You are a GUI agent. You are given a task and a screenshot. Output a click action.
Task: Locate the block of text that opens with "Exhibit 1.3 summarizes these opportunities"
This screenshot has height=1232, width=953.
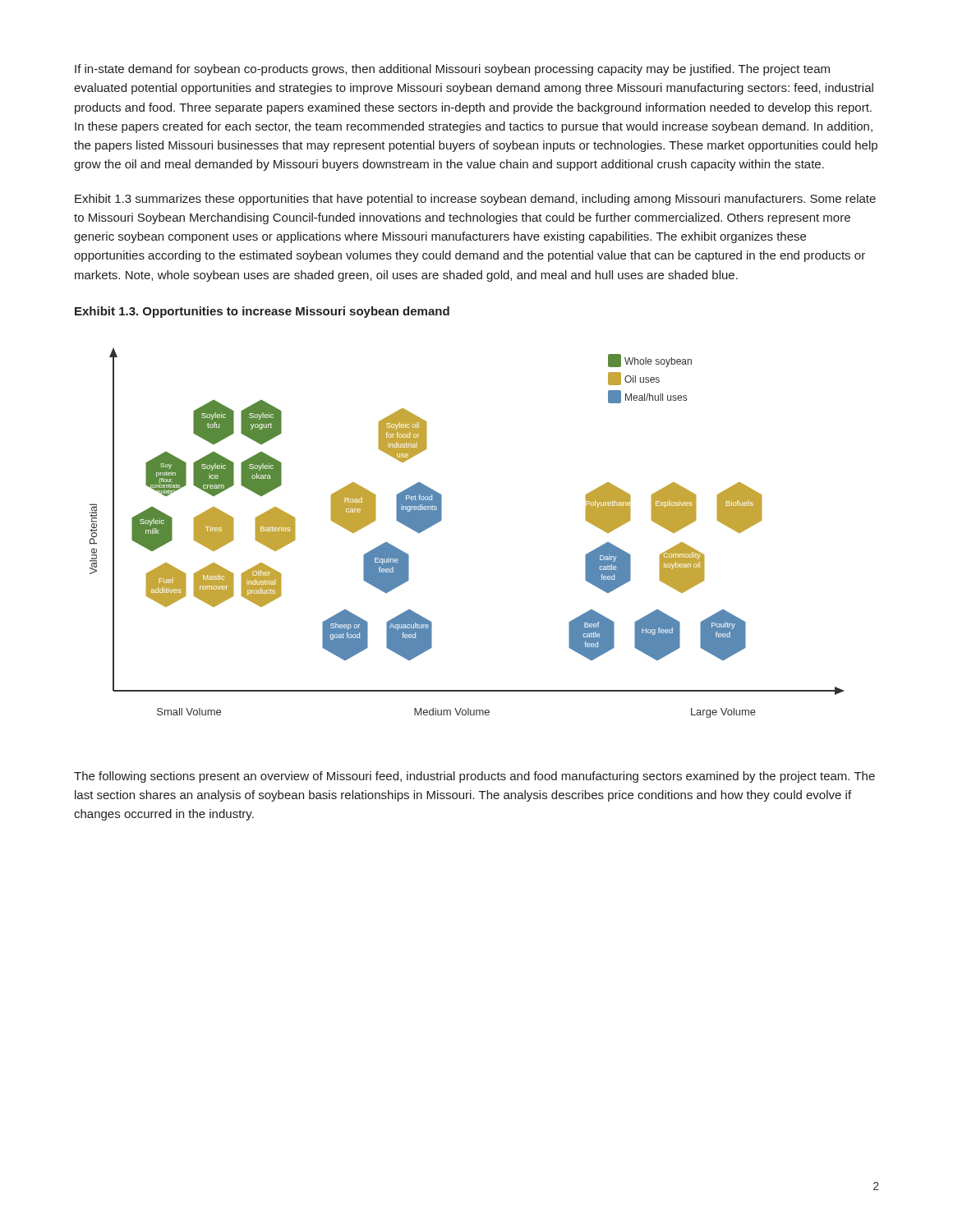point(475,236)
